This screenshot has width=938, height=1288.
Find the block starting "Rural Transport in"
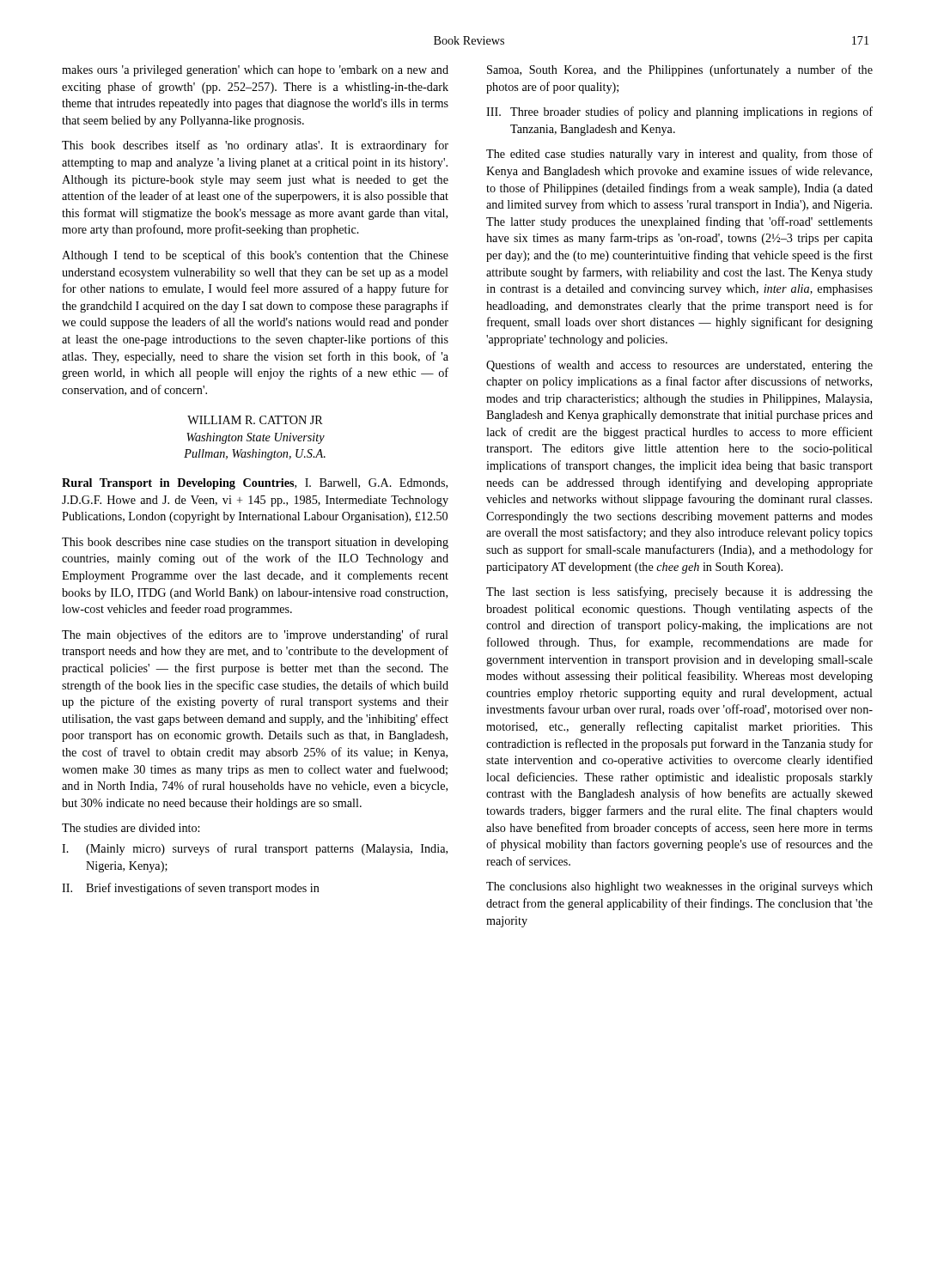pyautogui.click(x=255, y=500)
